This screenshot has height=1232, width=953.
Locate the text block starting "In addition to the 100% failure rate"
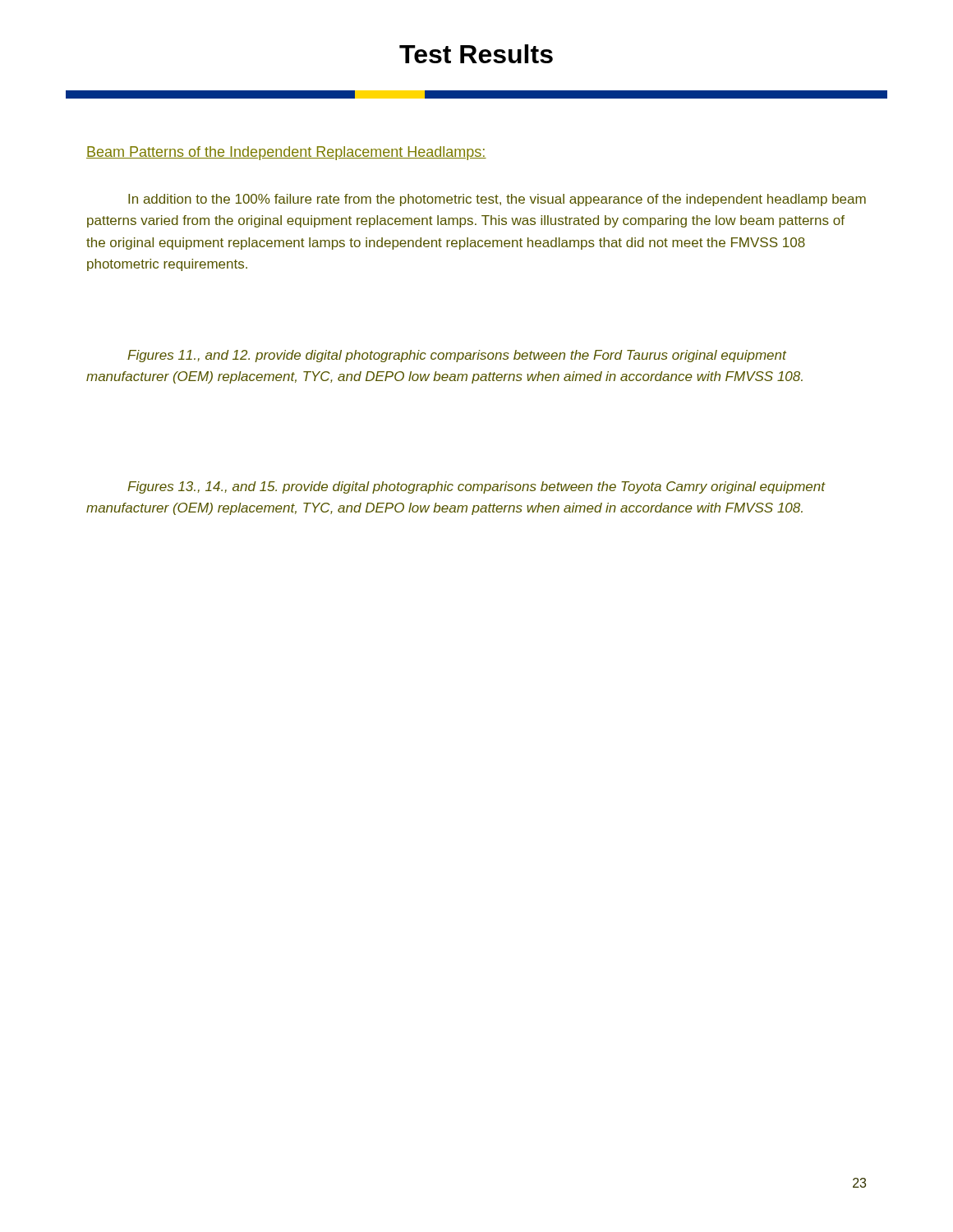pos(476,232)
